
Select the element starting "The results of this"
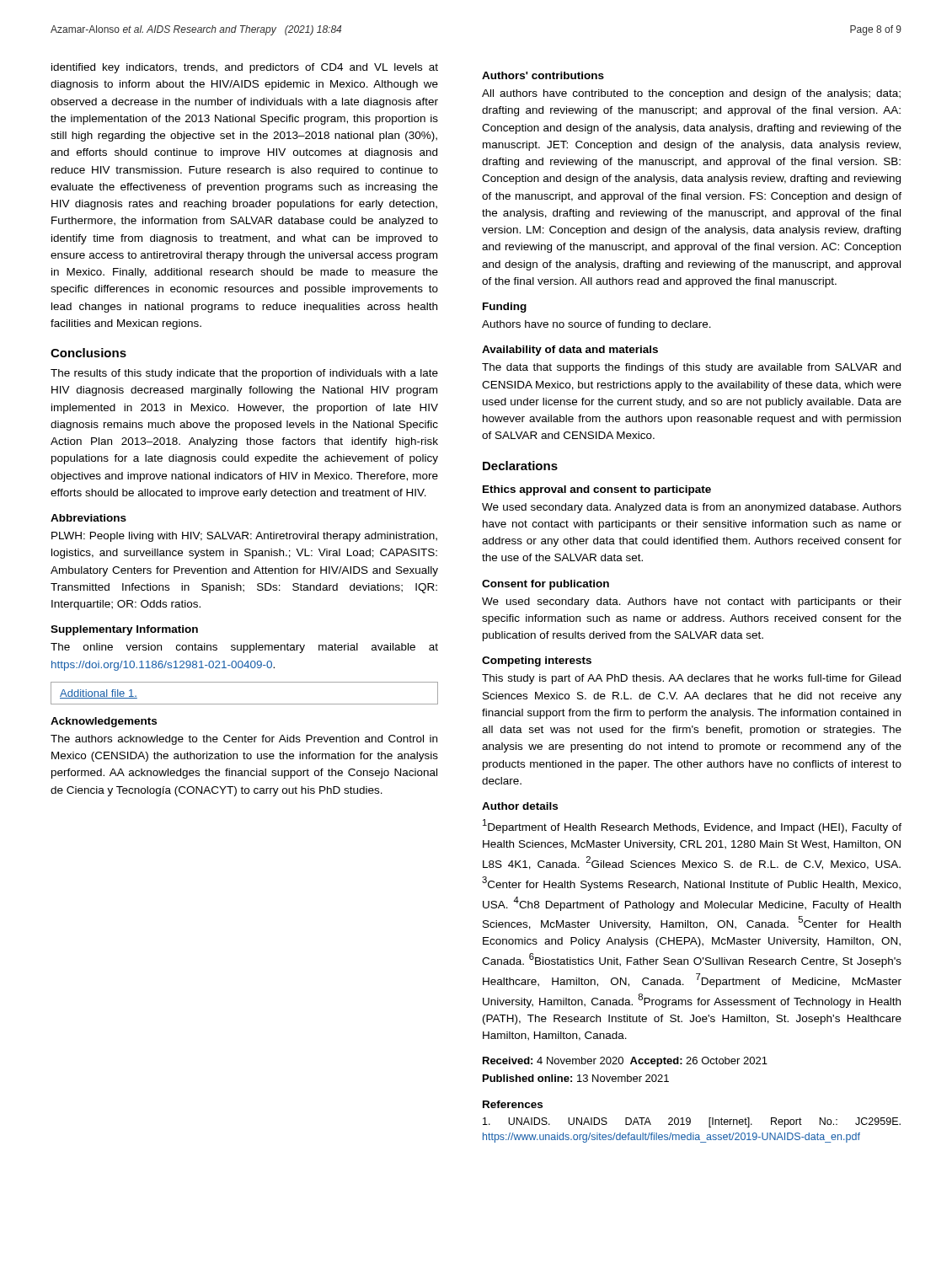pos(244,433)
